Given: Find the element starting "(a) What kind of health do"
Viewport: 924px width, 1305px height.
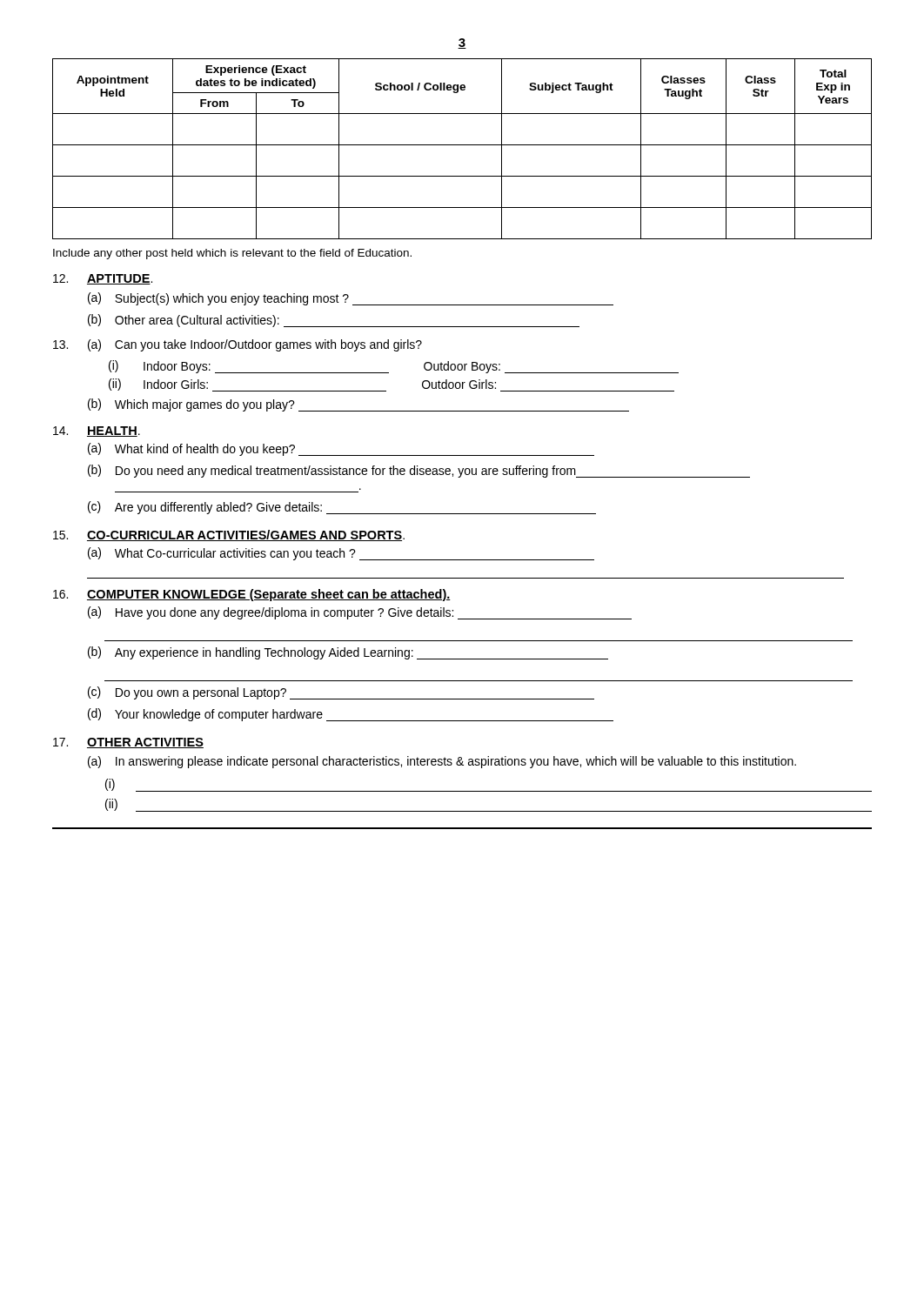Looking at the screenshot, I should click(464, 450).
